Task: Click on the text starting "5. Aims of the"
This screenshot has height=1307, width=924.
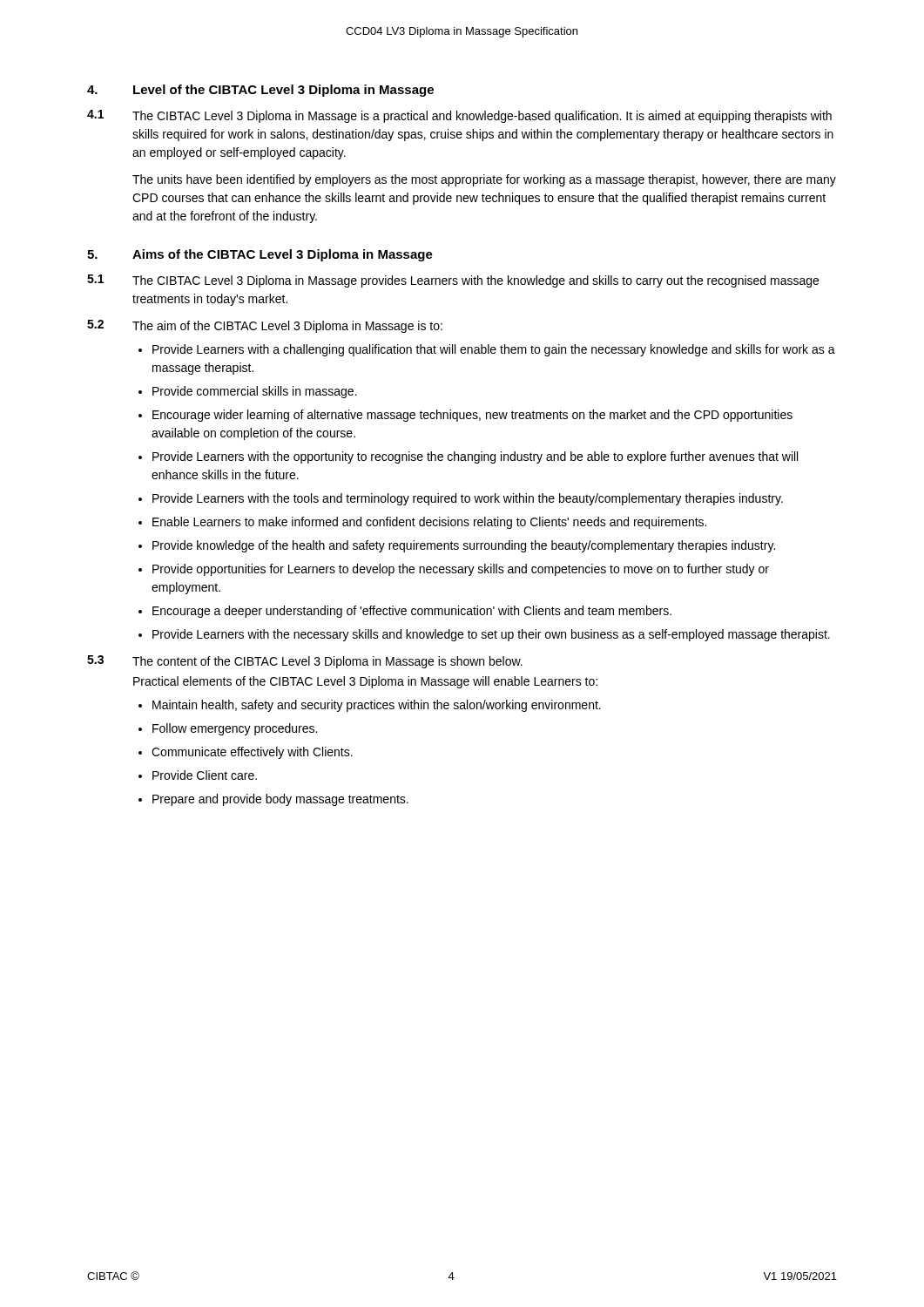Action: tap(260, 254)
